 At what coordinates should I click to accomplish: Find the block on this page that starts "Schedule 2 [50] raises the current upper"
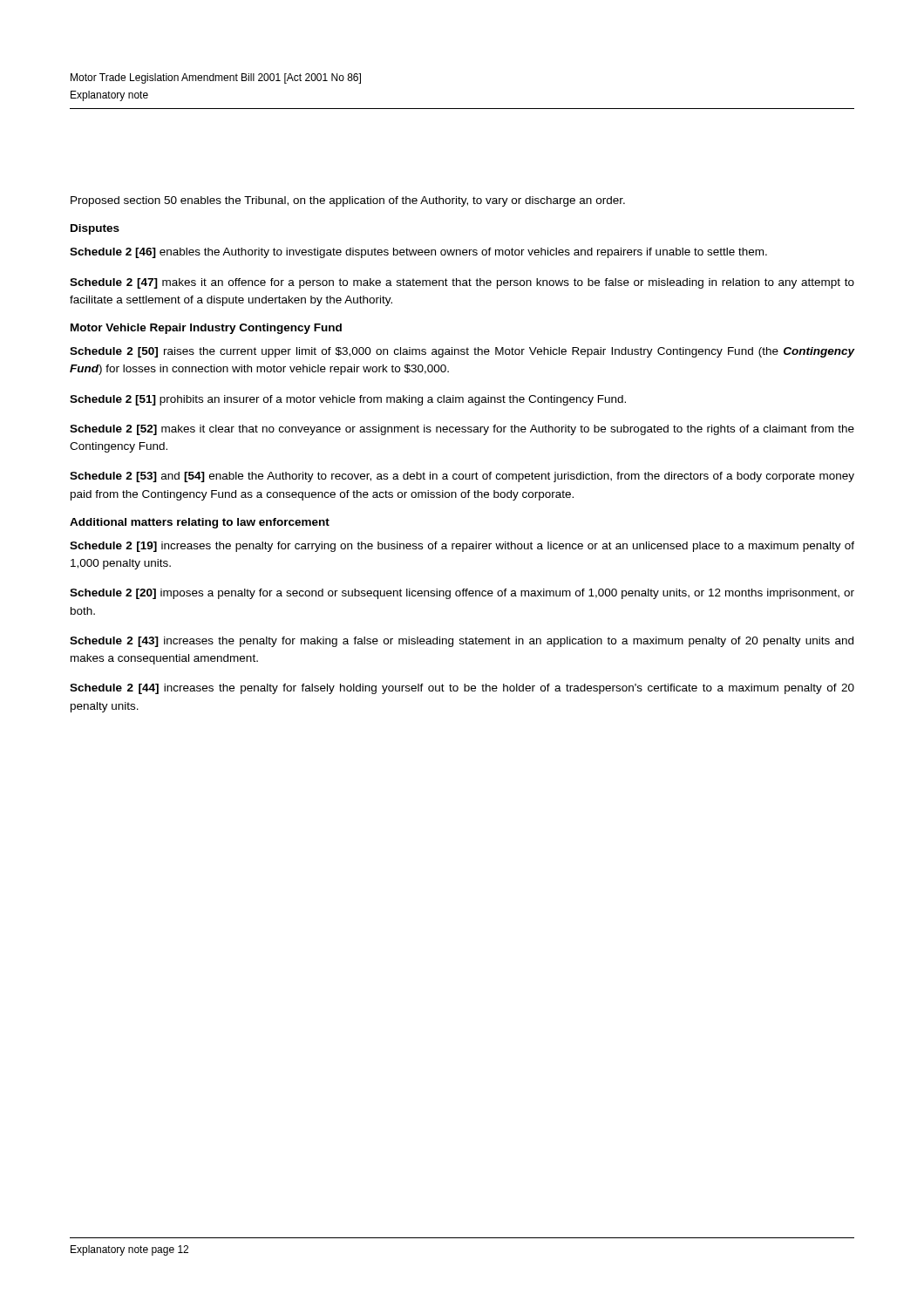click(x=462, y=360)
